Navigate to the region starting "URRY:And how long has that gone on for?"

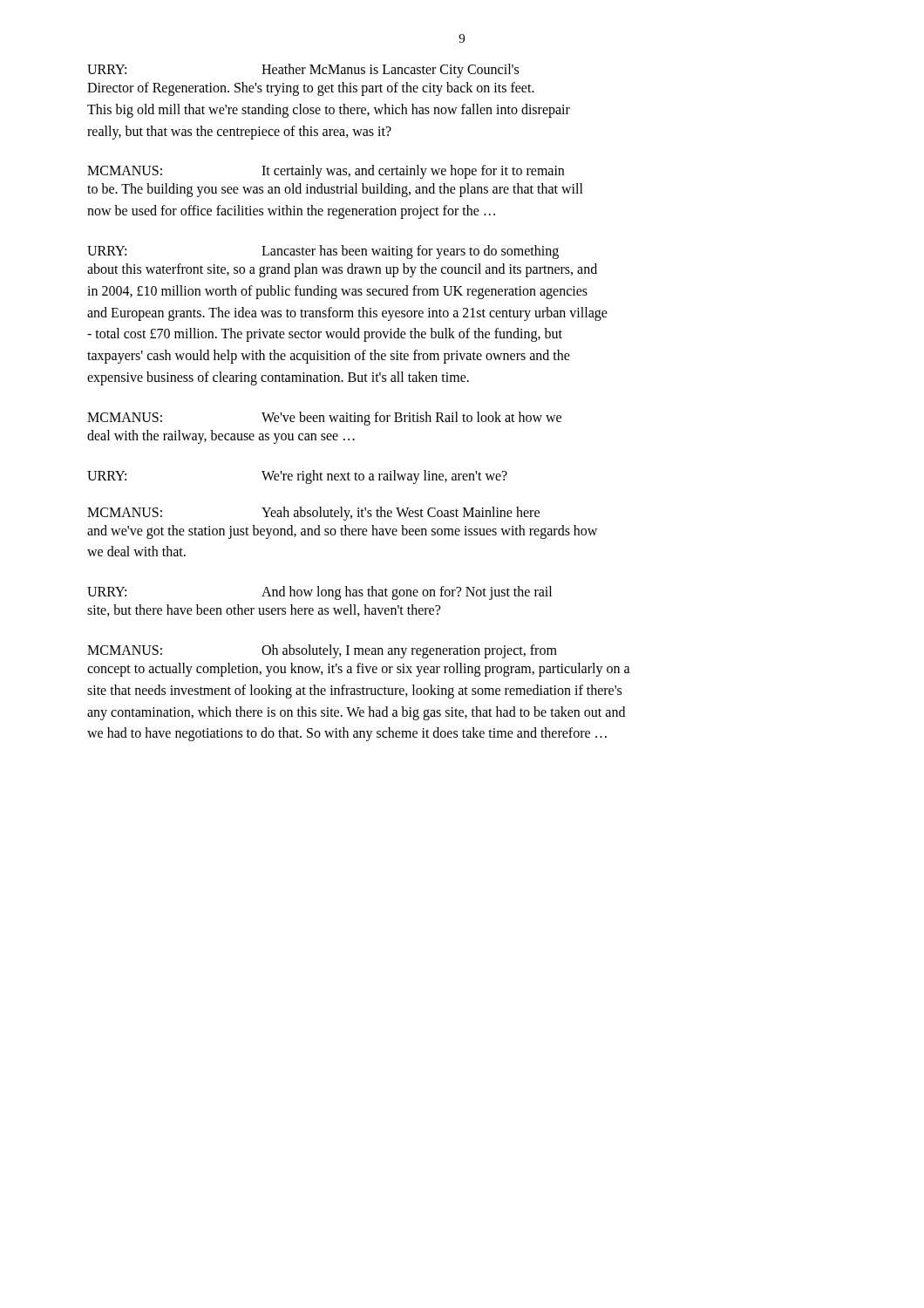(x=462, y=603)
